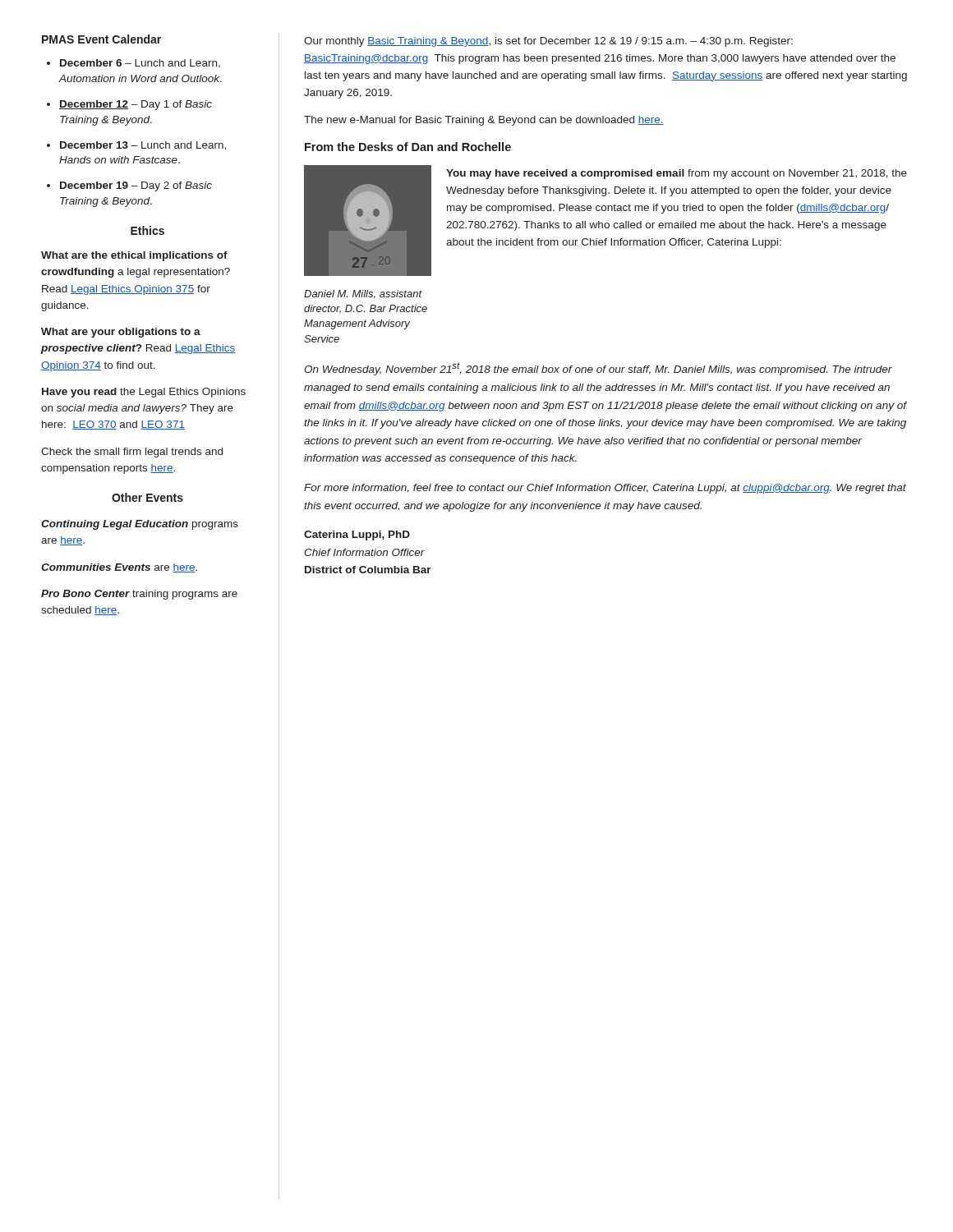Click on the list item with the text "December 13 – Lunch and Learn,"
953x1232 pixels.
[143, 152]
